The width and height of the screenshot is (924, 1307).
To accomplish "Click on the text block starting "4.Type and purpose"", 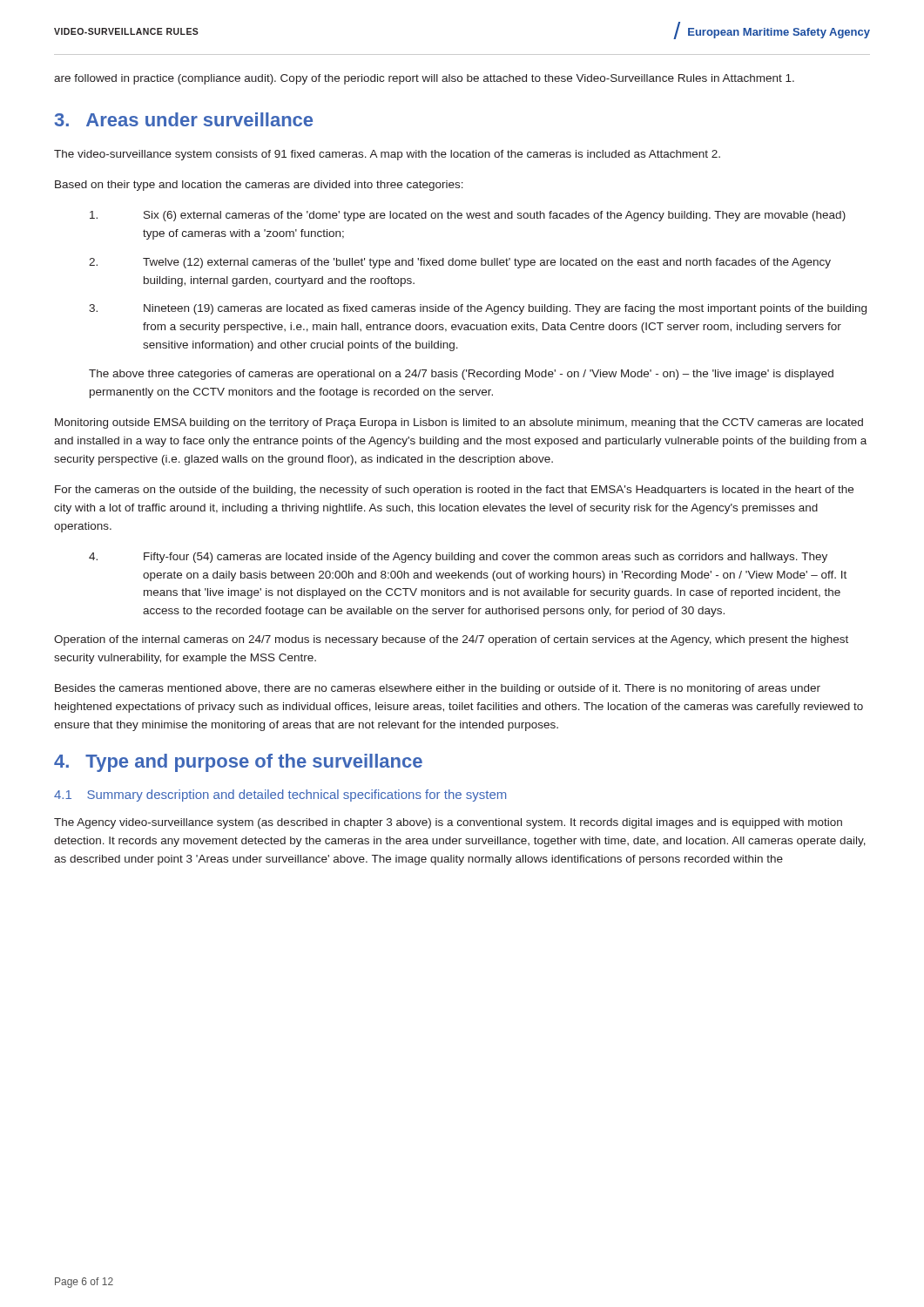I will tap(238, 761).
